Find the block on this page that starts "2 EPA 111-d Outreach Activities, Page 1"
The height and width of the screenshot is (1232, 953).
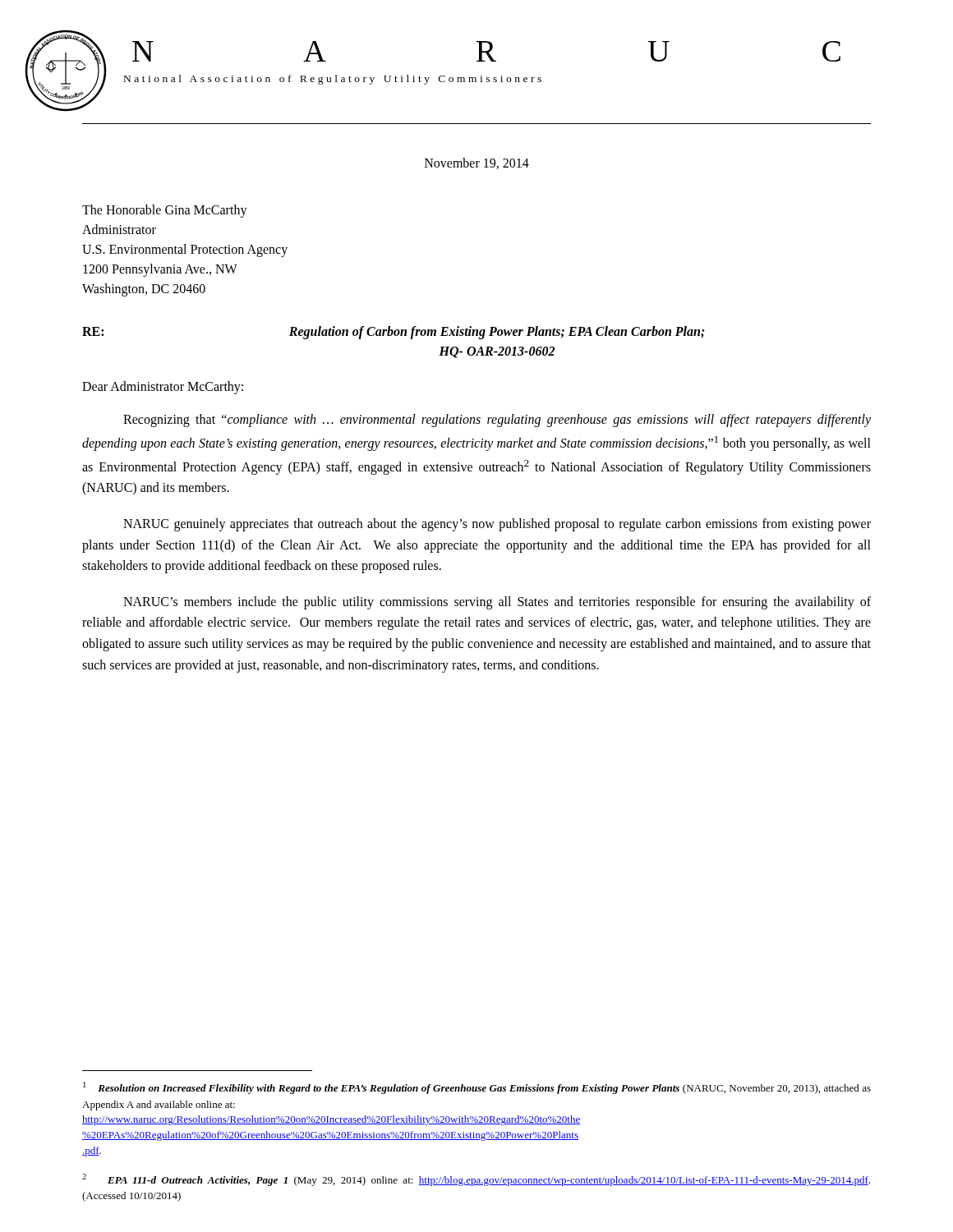coord(476,1186)
